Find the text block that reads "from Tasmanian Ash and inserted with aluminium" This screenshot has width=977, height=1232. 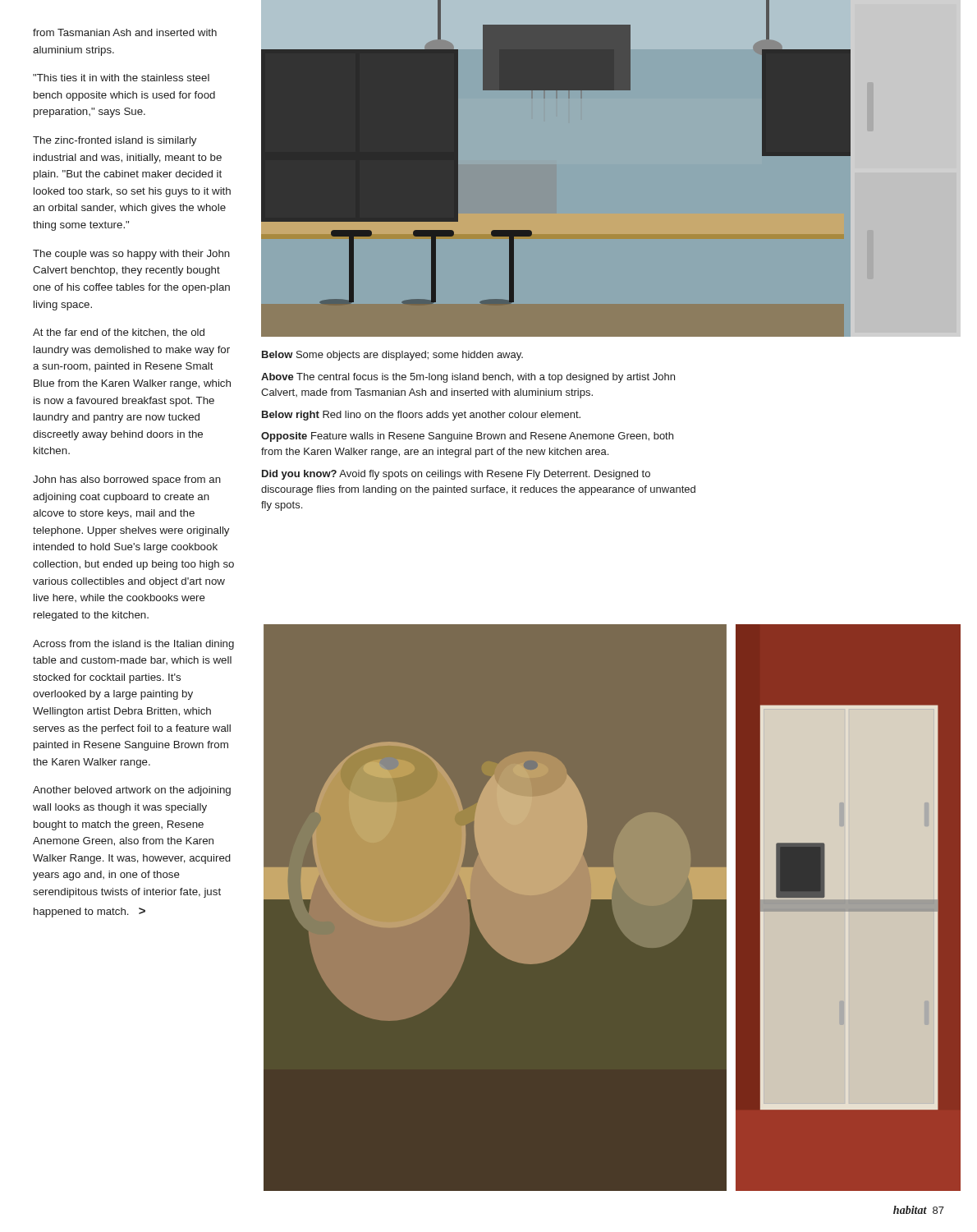[x=135, y=42]
